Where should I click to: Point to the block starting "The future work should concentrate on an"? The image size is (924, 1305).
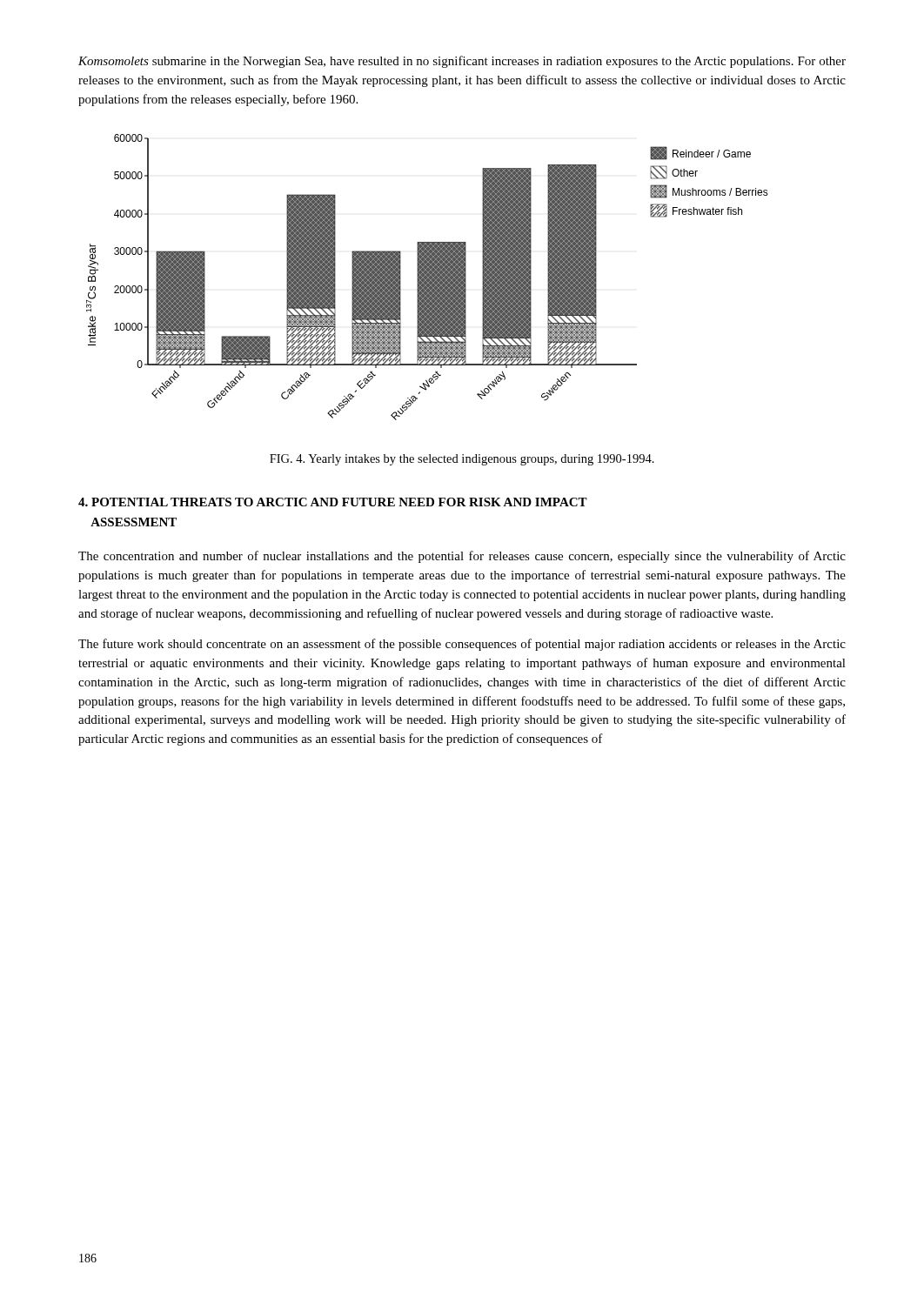[x=462, y=691]
